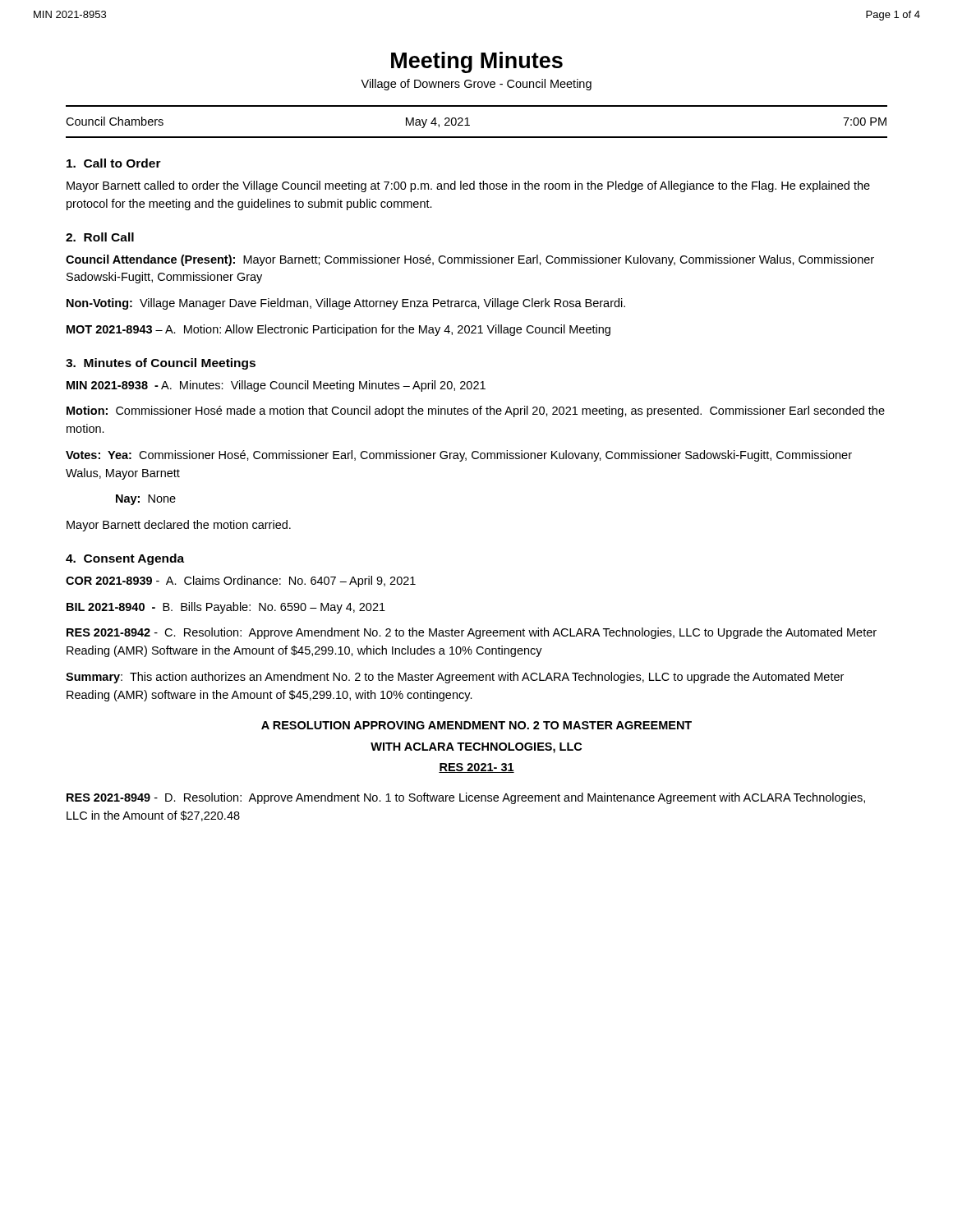Screen dimensions: 1232x953
Task: Find the text block that says "COR 2021-8939 -"
Action: [x=241, y=580]
